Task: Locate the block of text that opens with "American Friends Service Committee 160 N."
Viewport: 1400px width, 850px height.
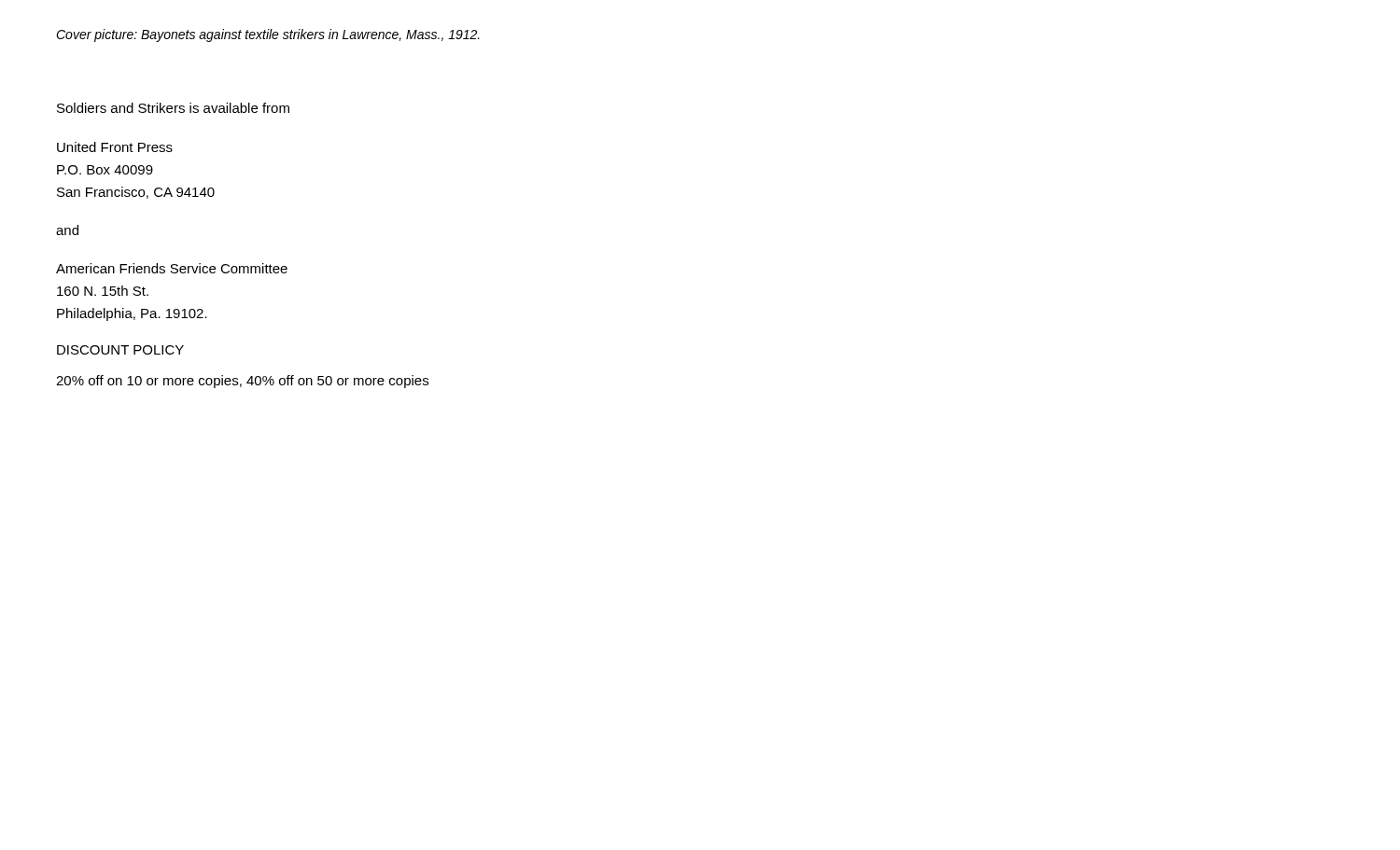Action: [x=172, y=268]
